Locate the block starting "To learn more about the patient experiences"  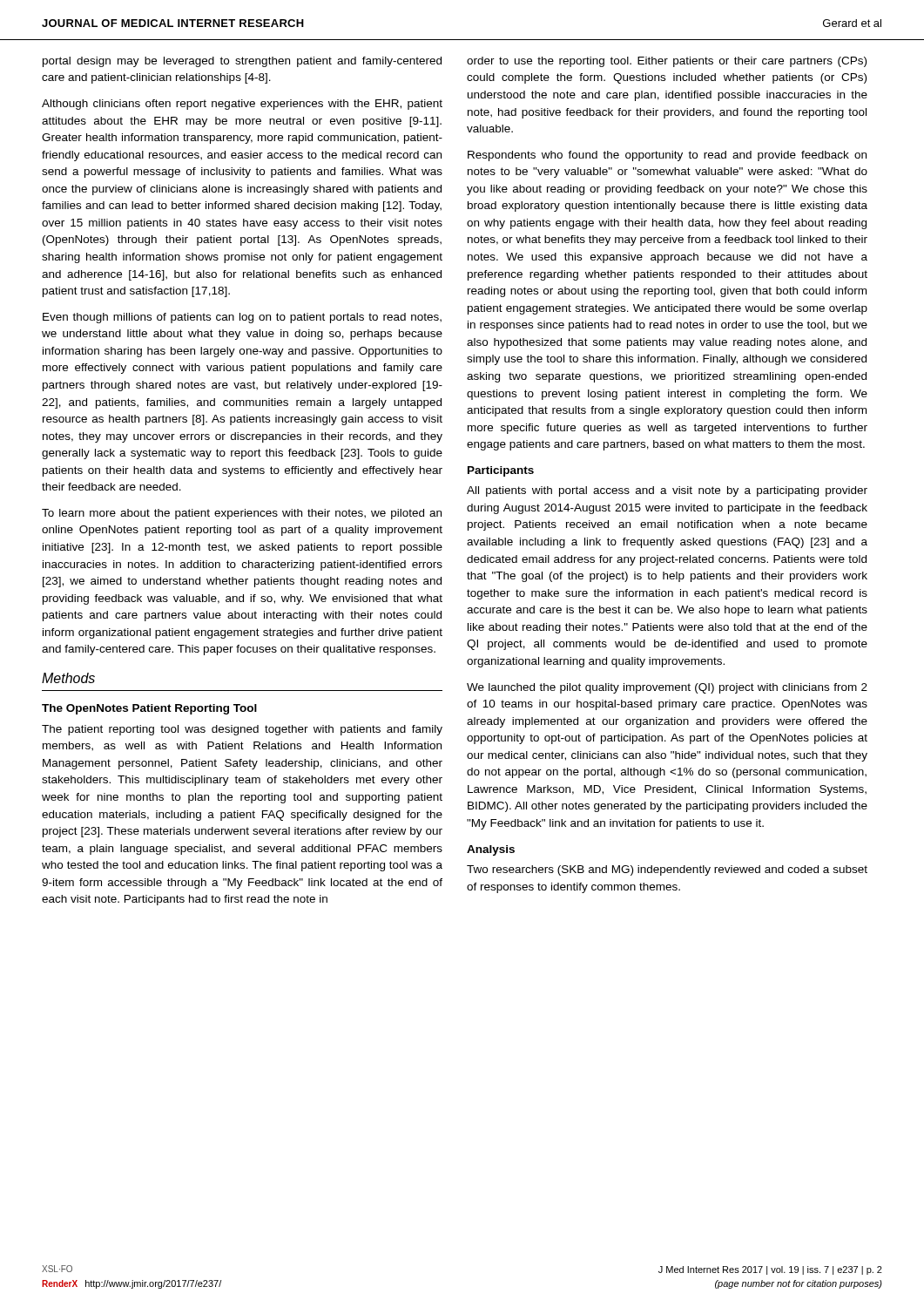pos(242,581)
